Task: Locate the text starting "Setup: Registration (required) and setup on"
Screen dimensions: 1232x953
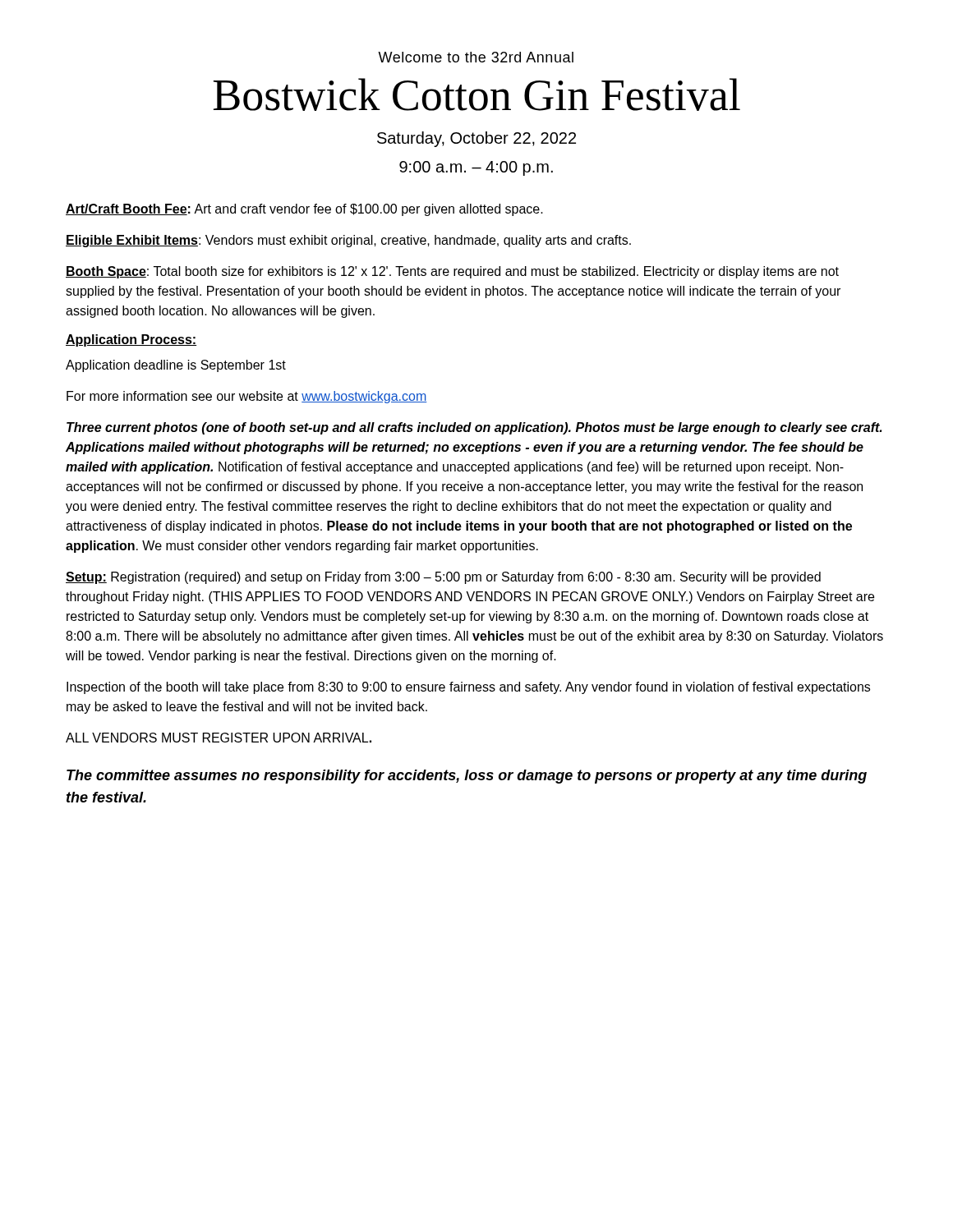Action: click(475, 616)
